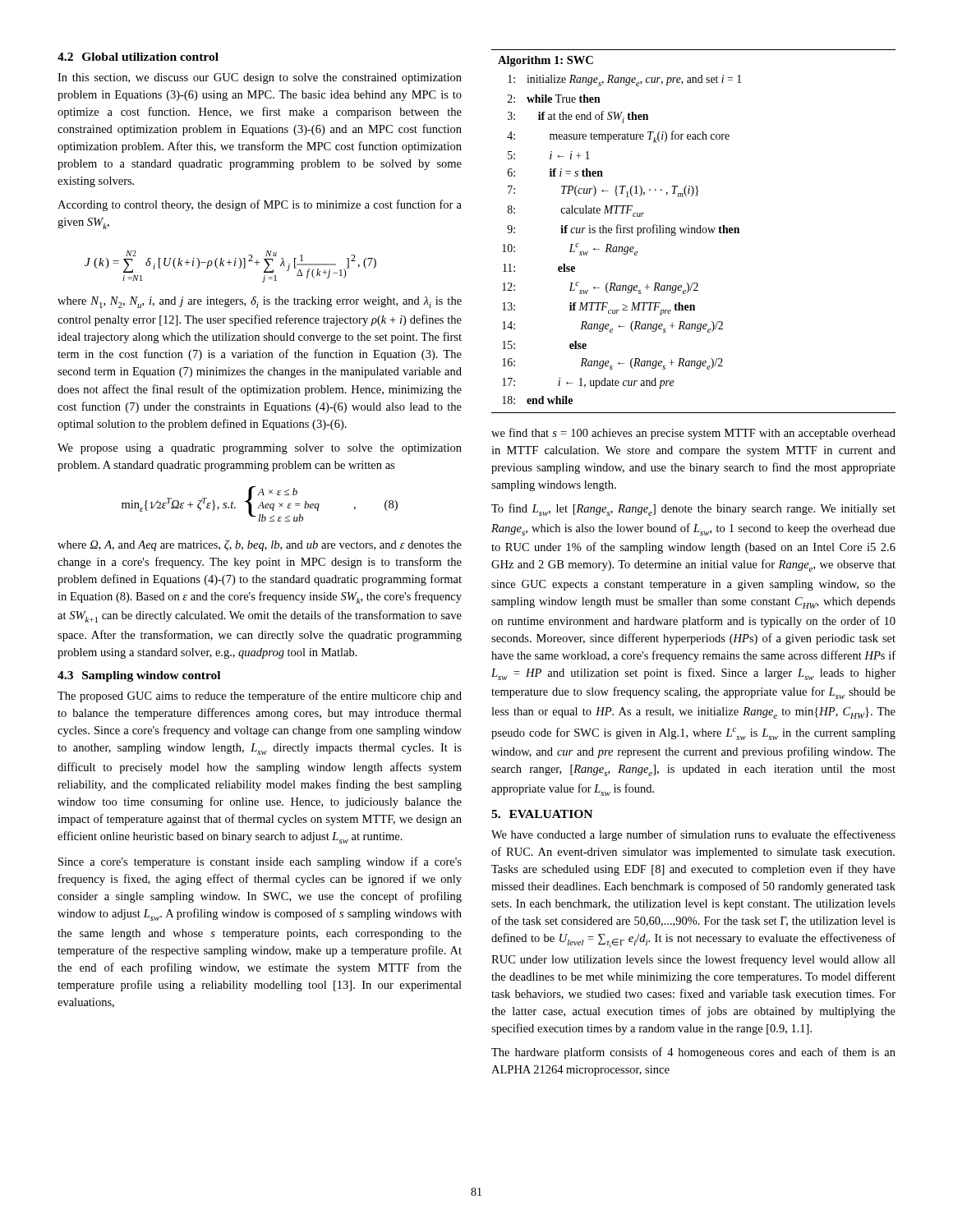
Task: Locate the passage starting "The hardware platform consists of 4 homogeneous cores"
Action: click(x=693, y=1061)
